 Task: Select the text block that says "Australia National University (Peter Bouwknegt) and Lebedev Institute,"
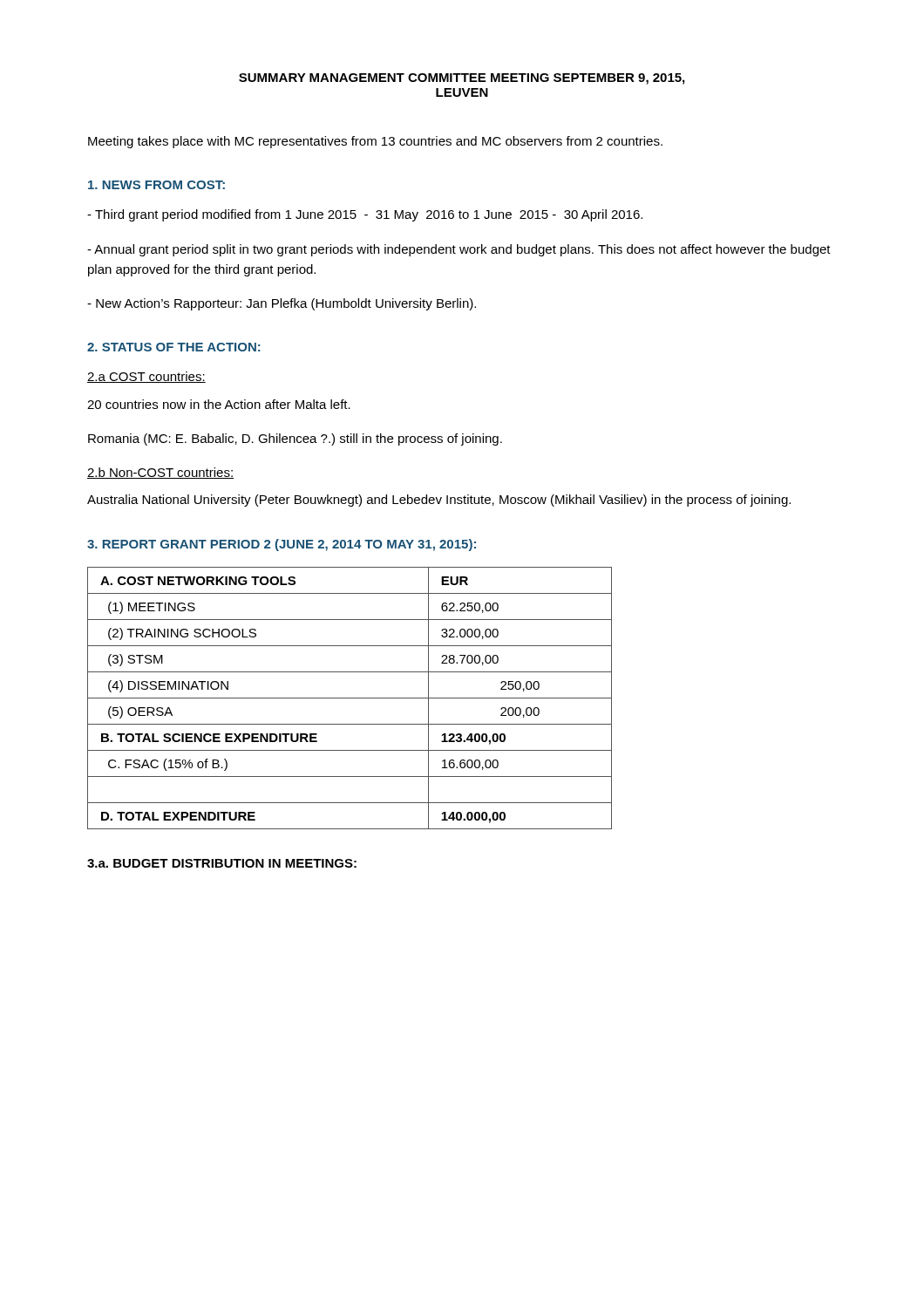point(440,499)
